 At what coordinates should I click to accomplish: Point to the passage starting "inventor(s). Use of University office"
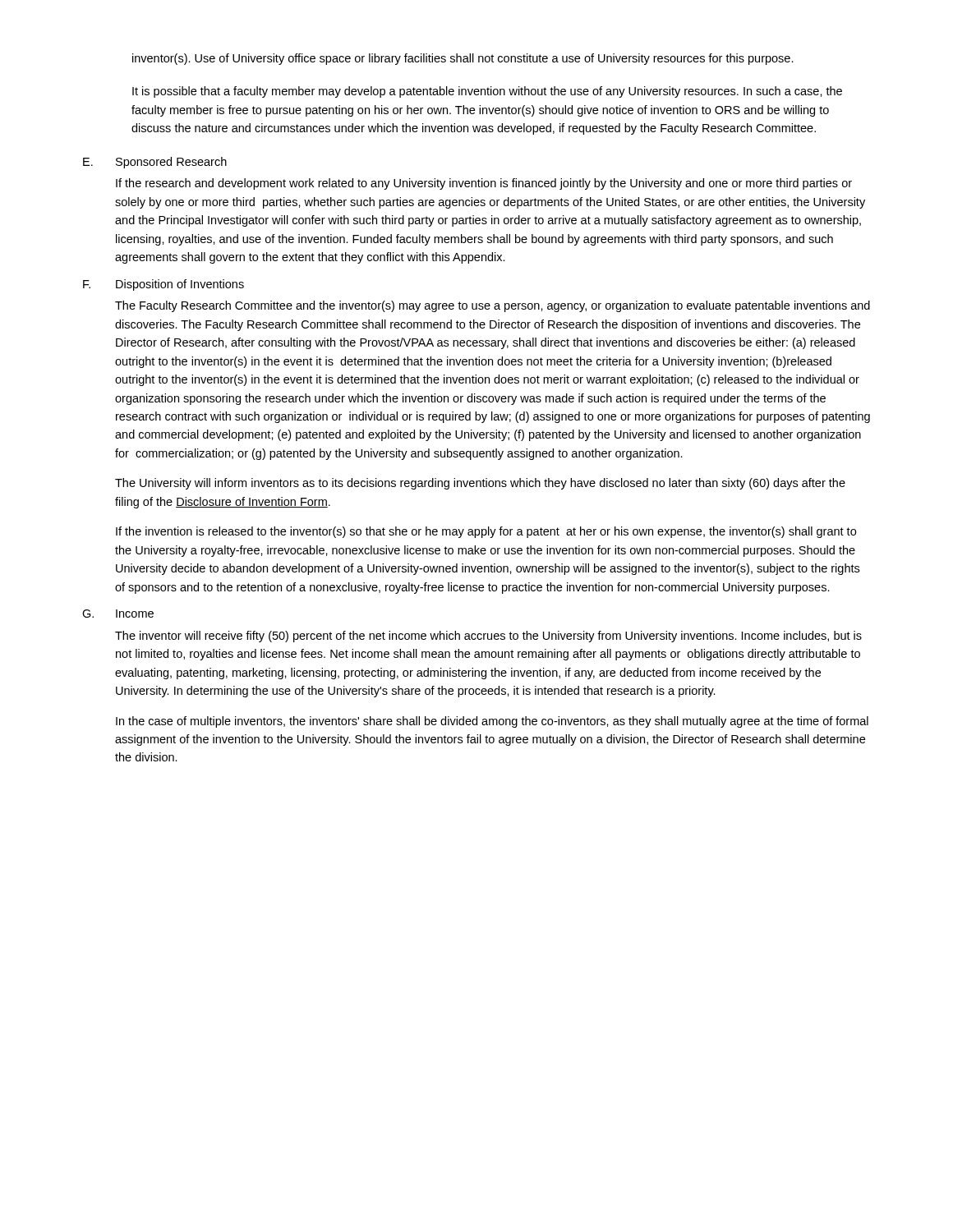tap(463, 58)
